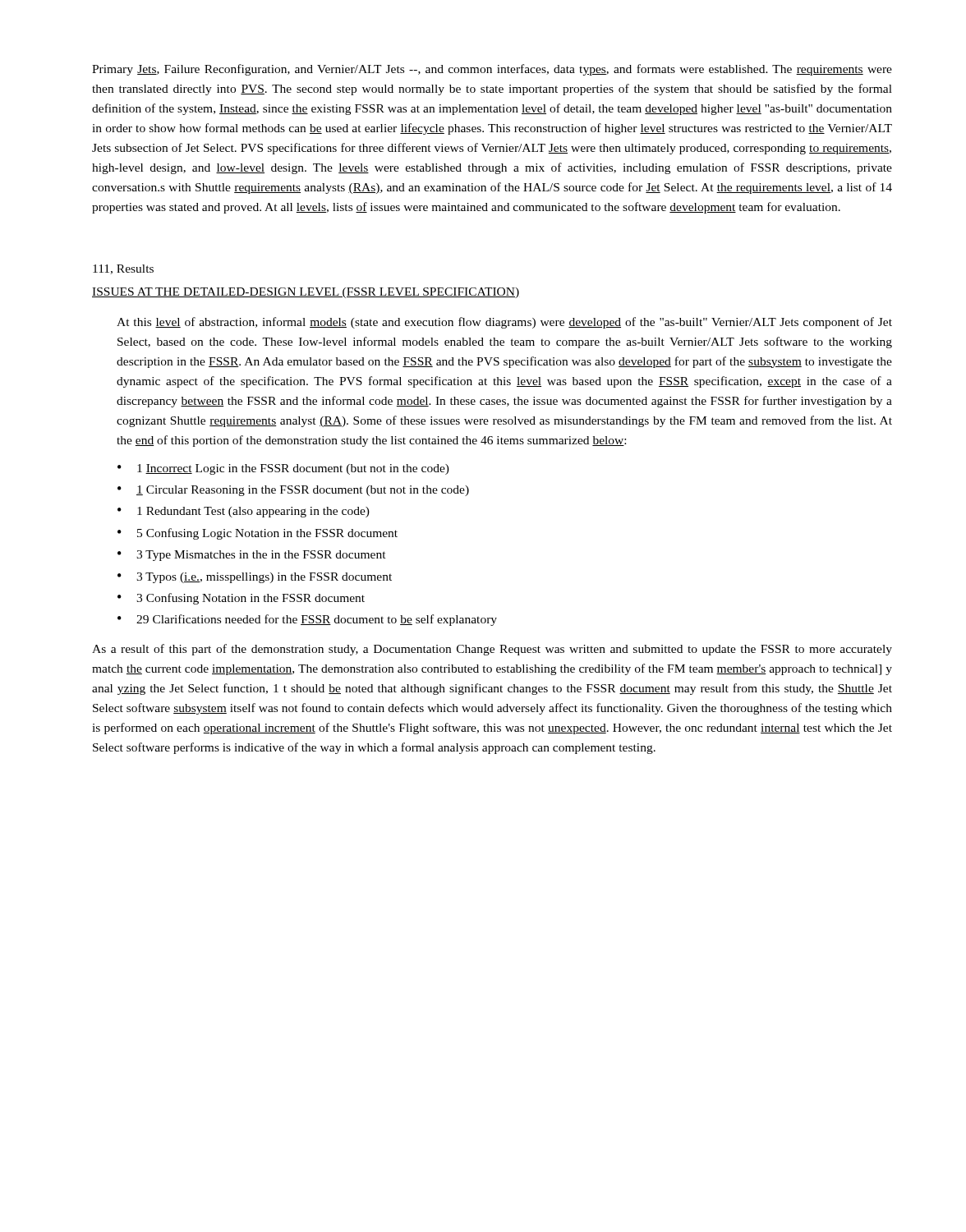Point to the block beginning "•3 Type Mismatches"
Screen dimensions: 1232x966
251,554
